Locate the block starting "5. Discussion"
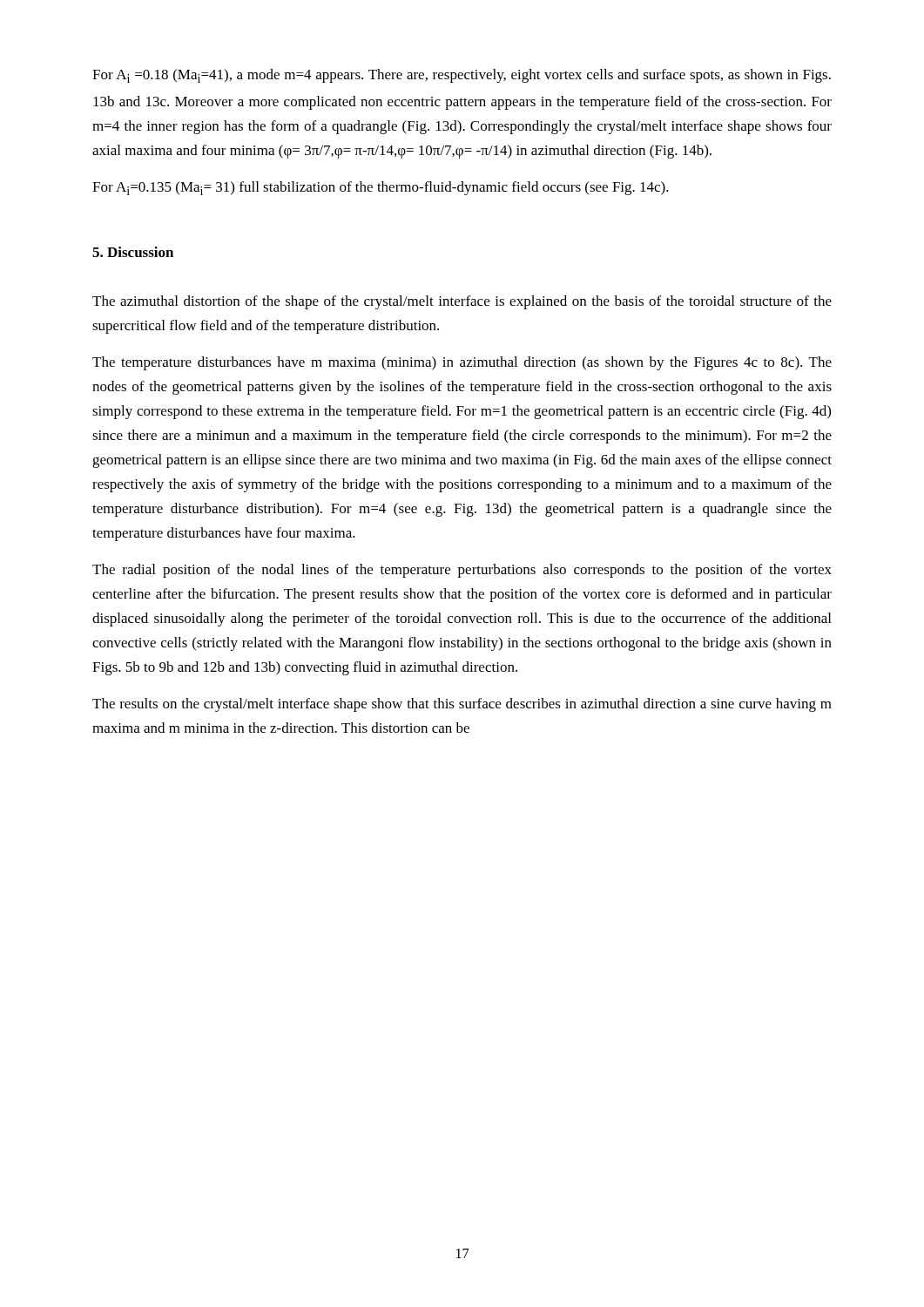Screen dimensions: 1307x924 pos(133,252)
